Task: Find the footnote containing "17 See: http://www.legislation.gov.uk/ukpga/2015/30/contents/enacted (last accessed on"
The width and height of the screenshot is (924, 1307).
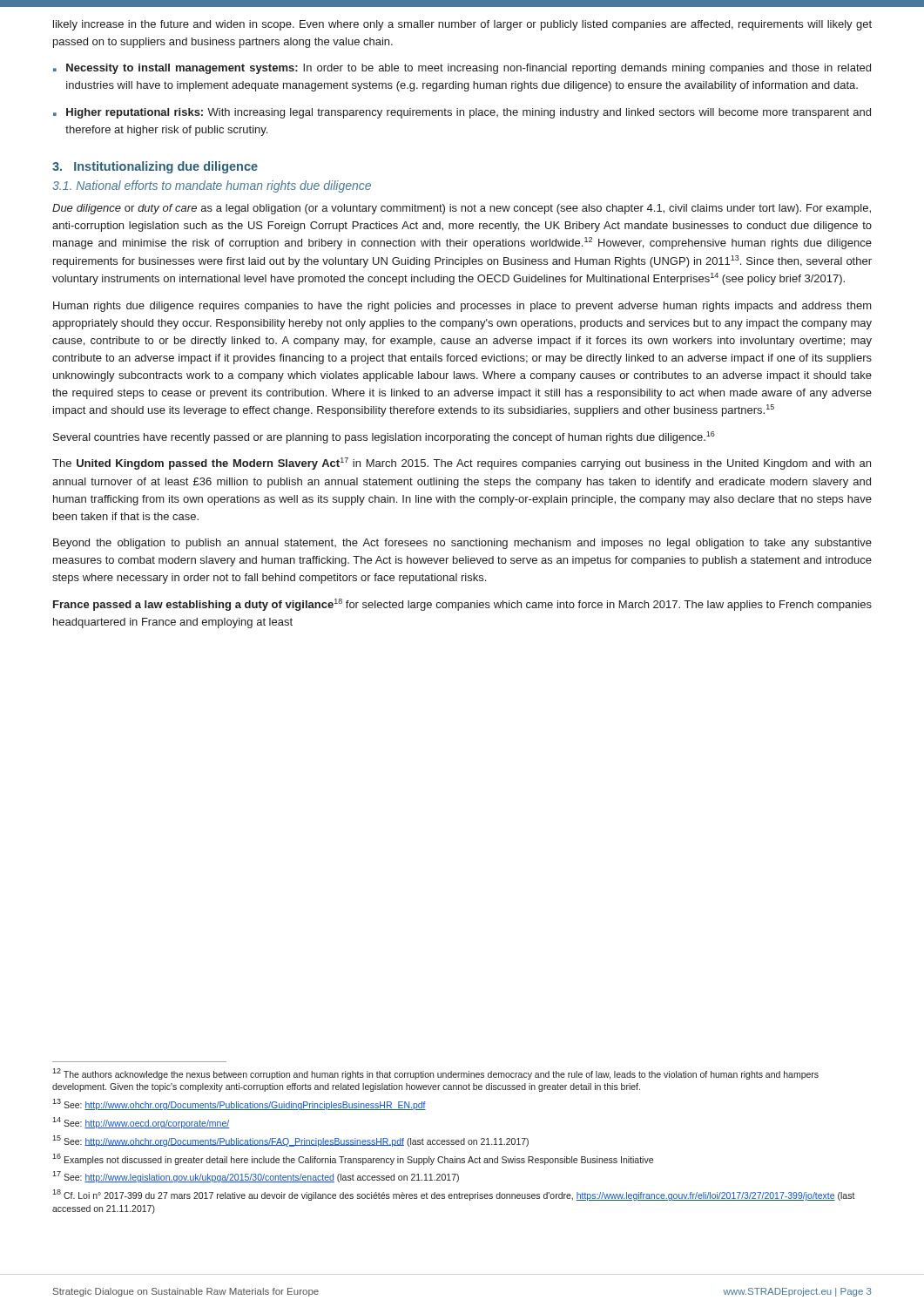Action: [x=256, y=1176]
